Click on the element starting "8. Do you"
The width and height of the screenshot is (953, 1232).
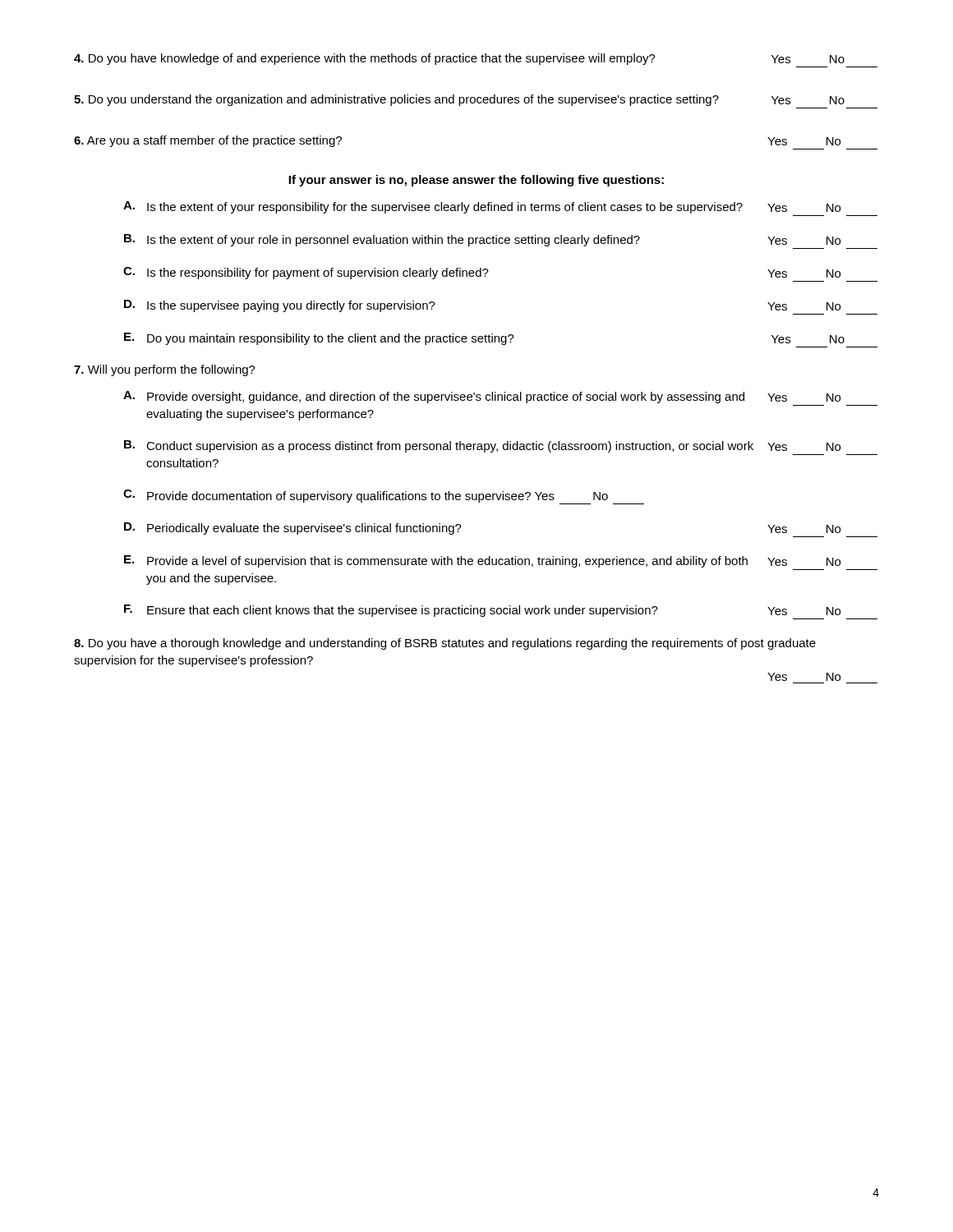click(x=445, y=644)
